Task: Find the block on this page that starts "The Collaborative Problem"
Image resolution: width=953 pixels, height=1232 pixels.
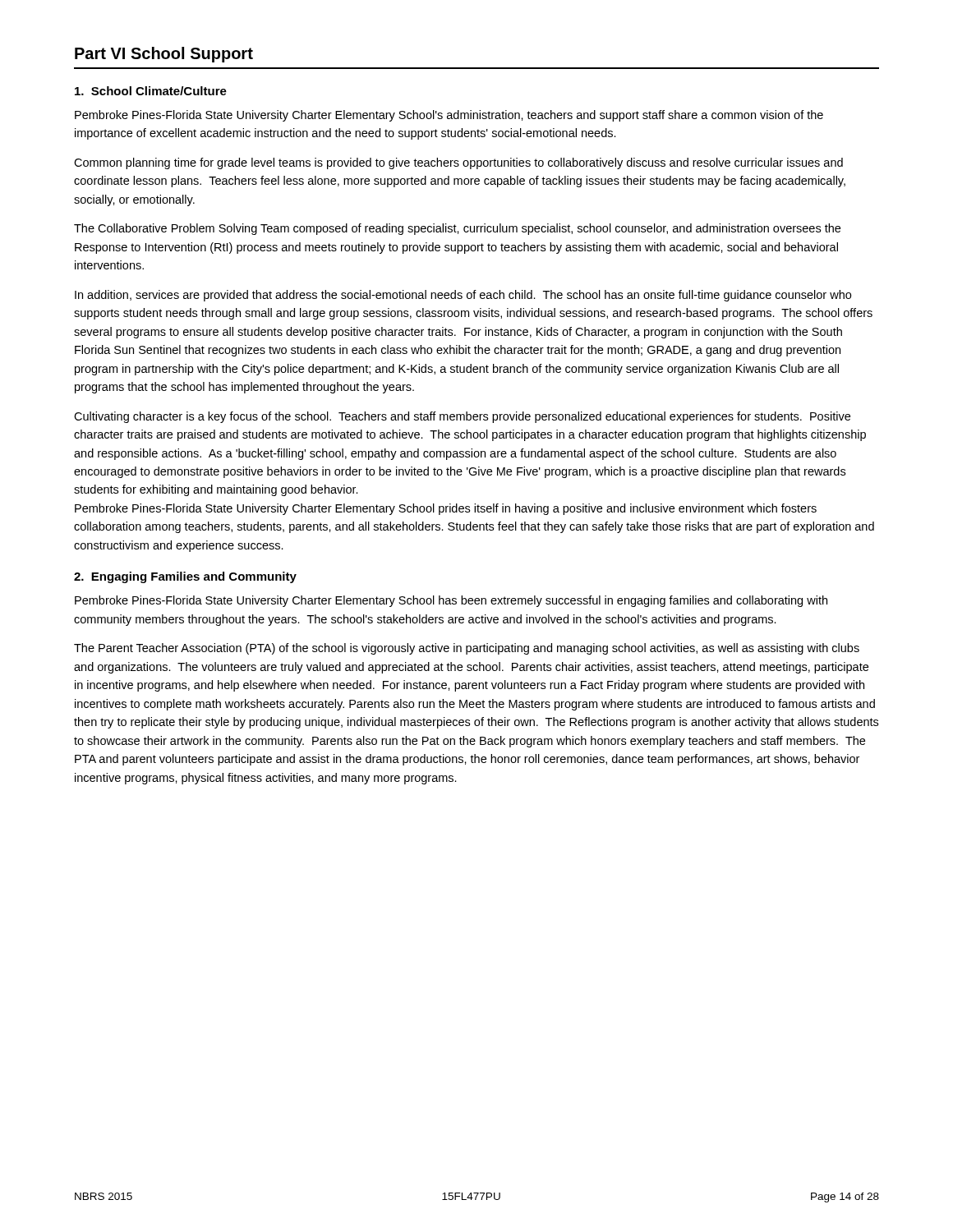Action: point(458,247)
